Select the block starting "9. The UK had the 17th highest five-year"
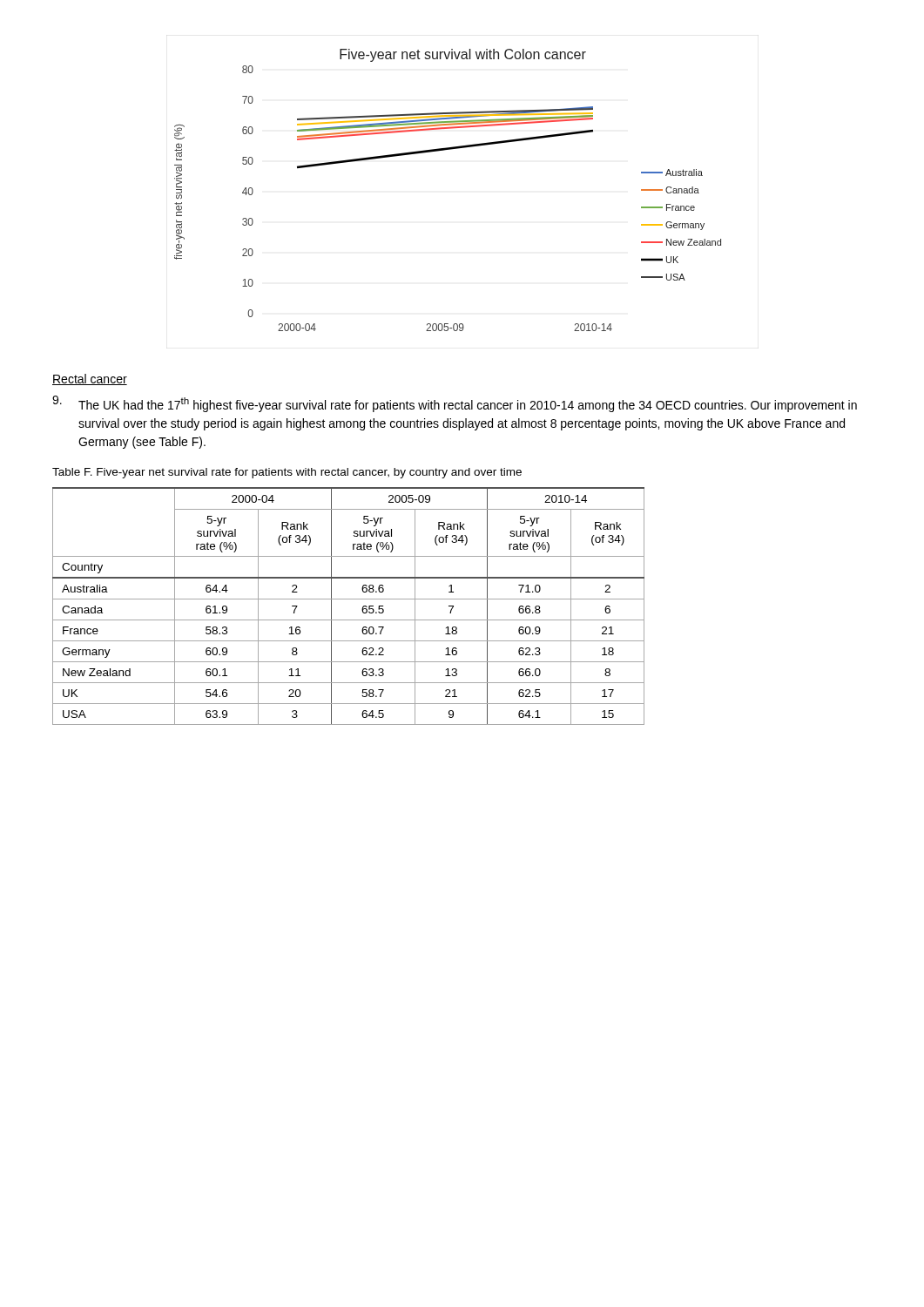 (x=462, y=422)
